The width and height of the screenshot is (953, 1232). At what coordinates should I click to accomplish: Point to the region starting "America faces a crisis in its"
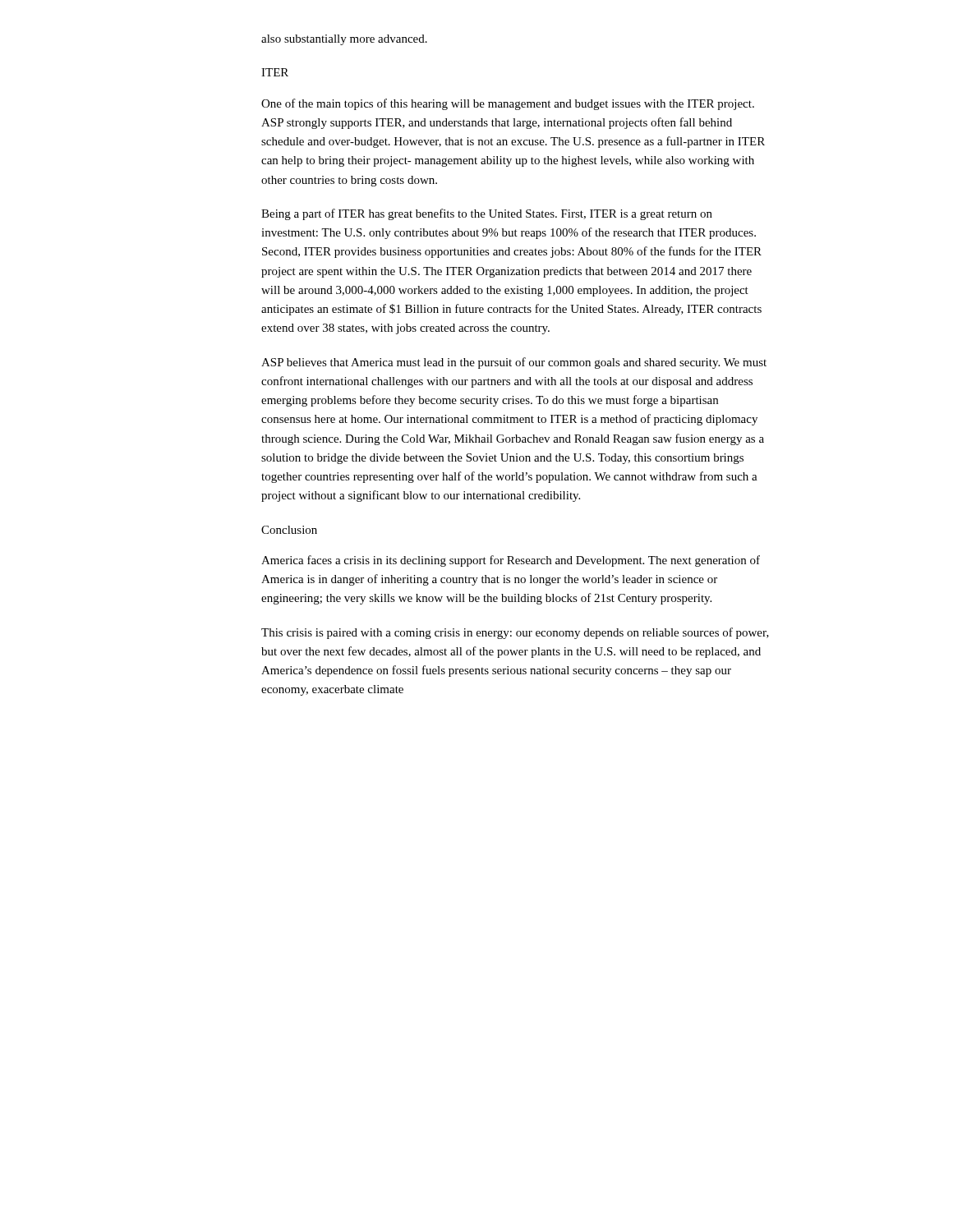(x=511, y=579)
